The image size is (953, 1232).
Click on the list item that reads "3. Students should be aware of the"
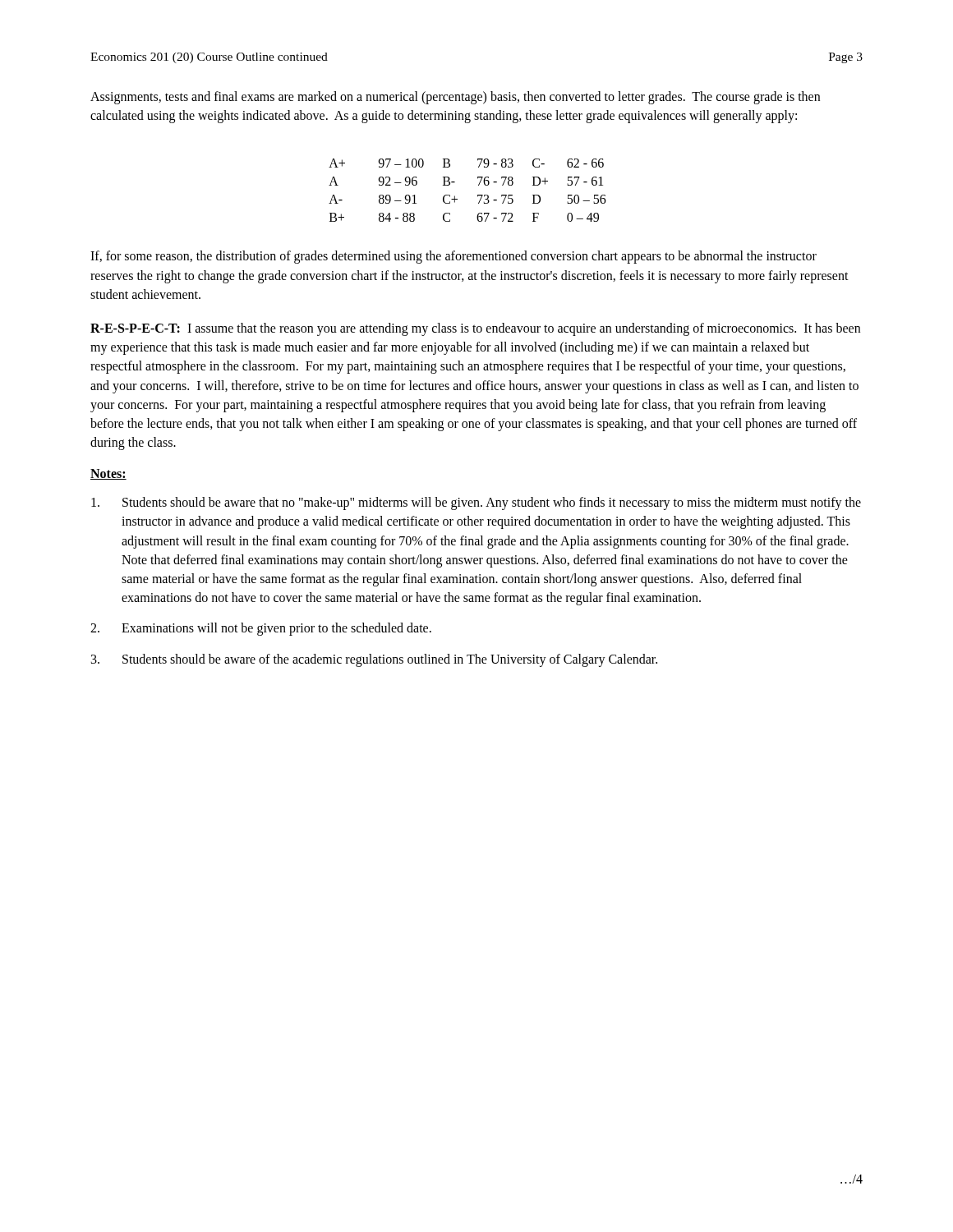tap(476, 659)
